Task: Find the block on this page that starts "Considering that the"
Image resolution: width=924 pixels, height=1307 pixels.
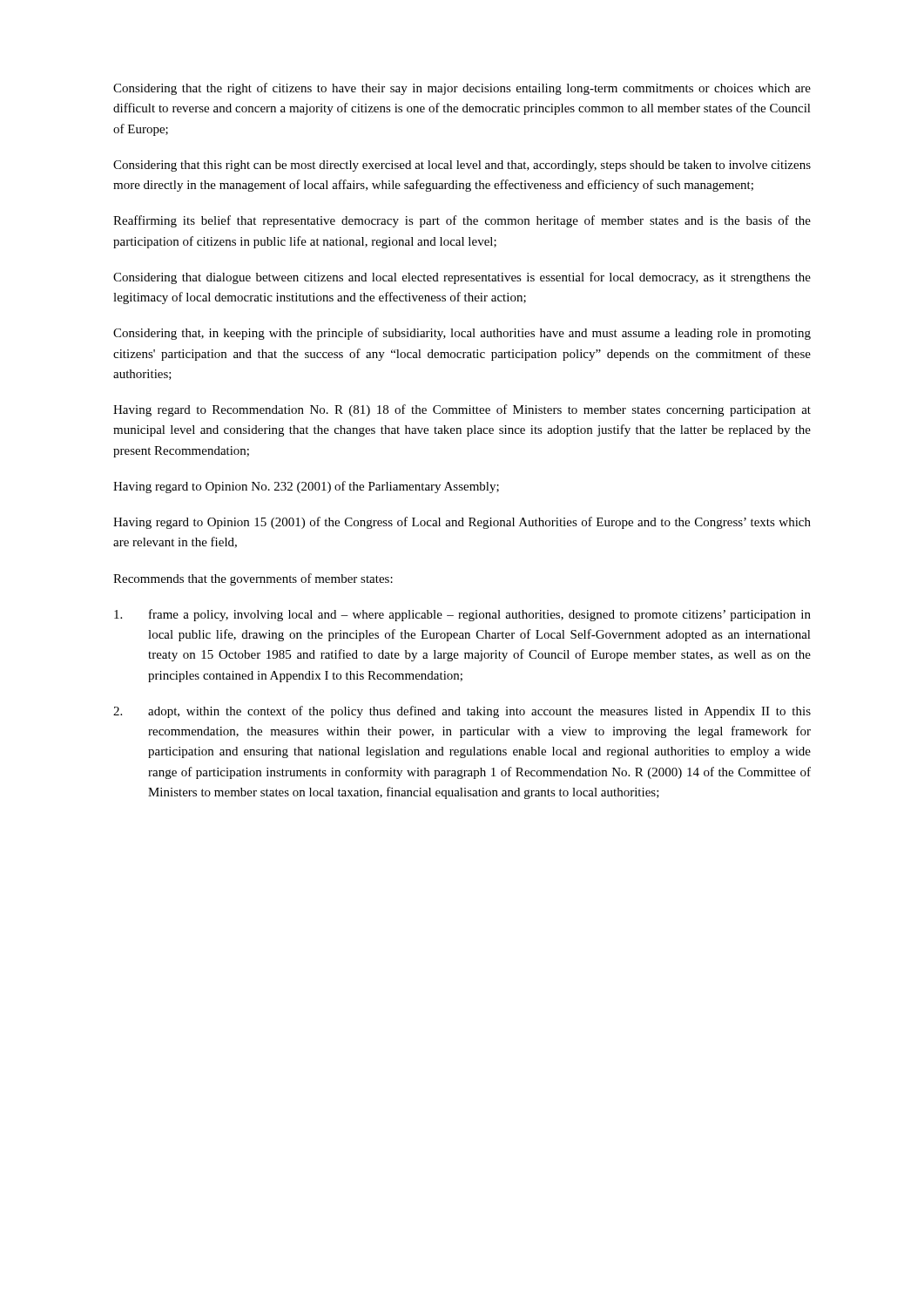Action: point(462,108)
